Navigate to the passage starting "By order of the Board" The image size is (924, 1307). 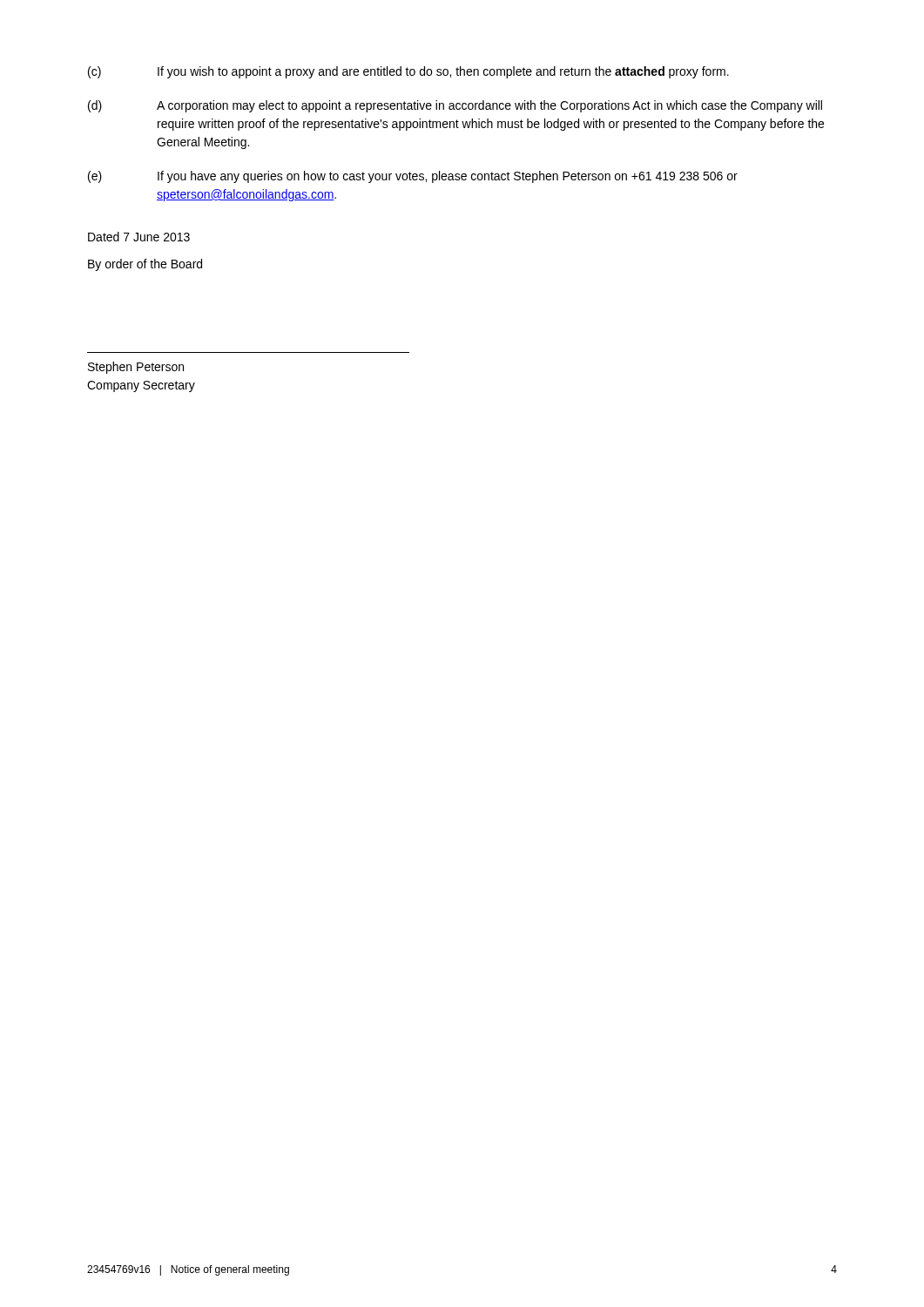145,264
